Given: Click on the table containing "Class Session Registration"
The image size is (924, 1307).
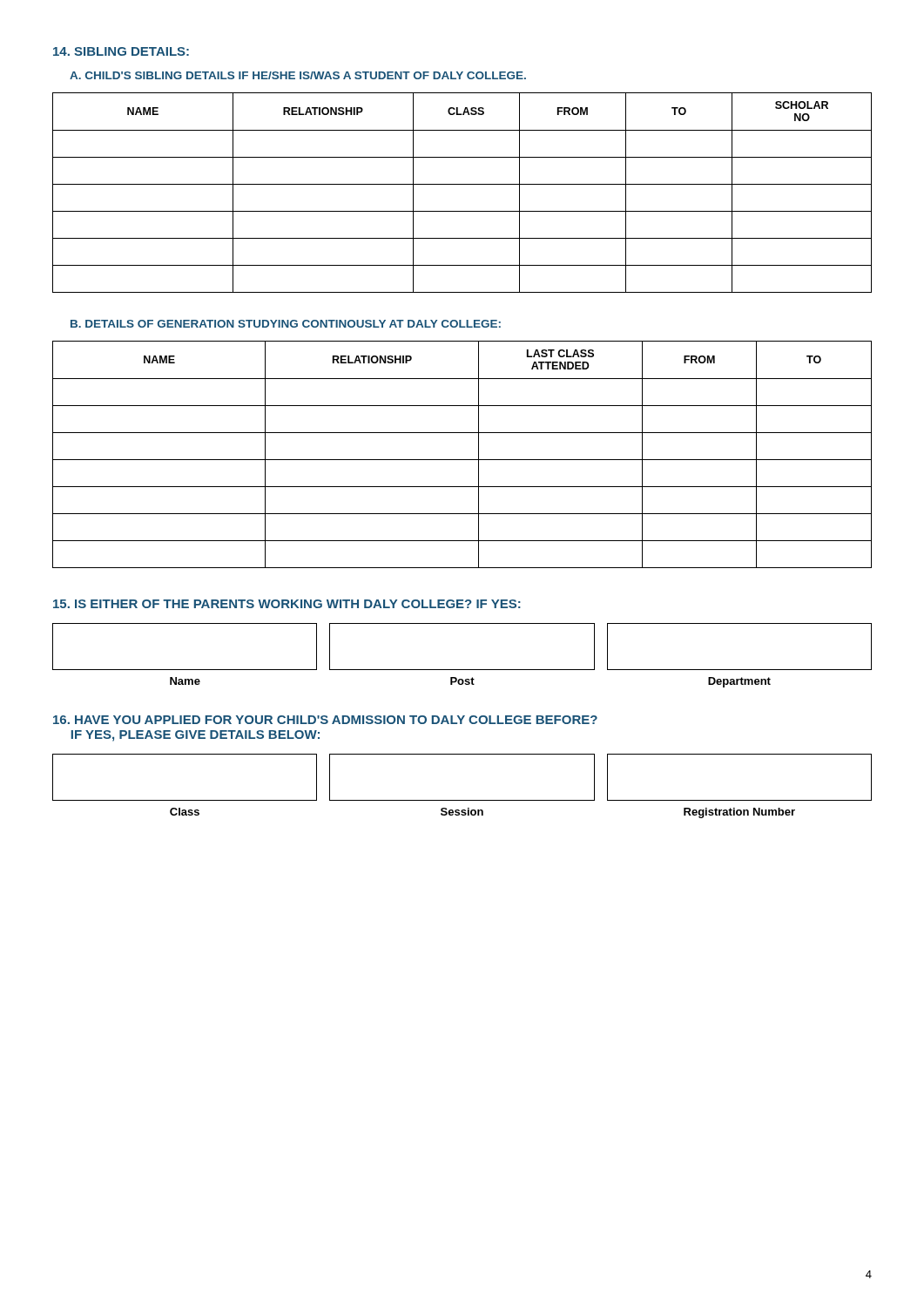Looking at the screenshot, I should pyautogui.click(x=462, y=786).
